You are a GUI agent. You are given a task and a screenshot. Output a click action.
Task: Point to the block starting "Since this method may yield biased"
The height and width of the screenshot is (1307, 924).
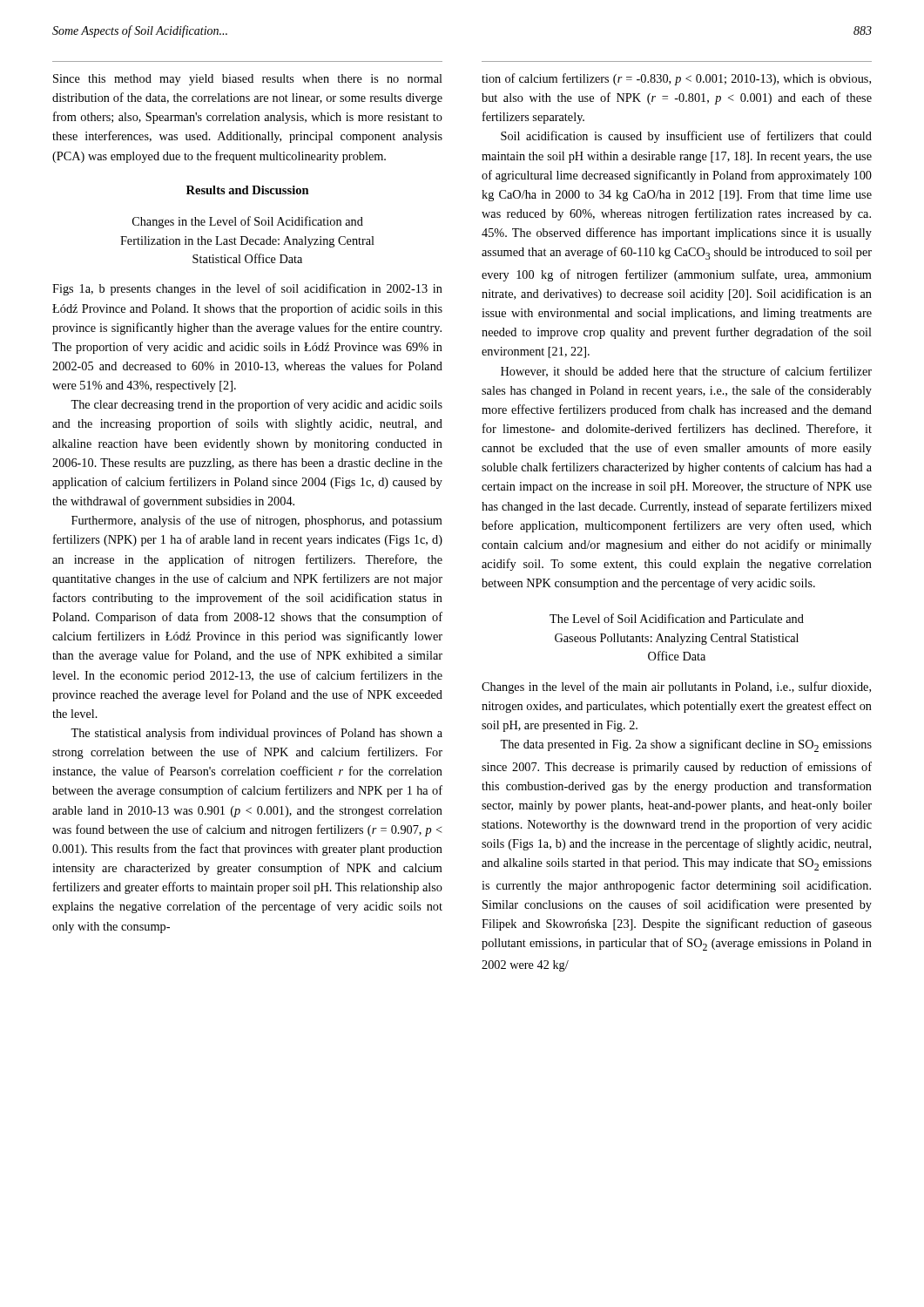[x=247, y=117]
